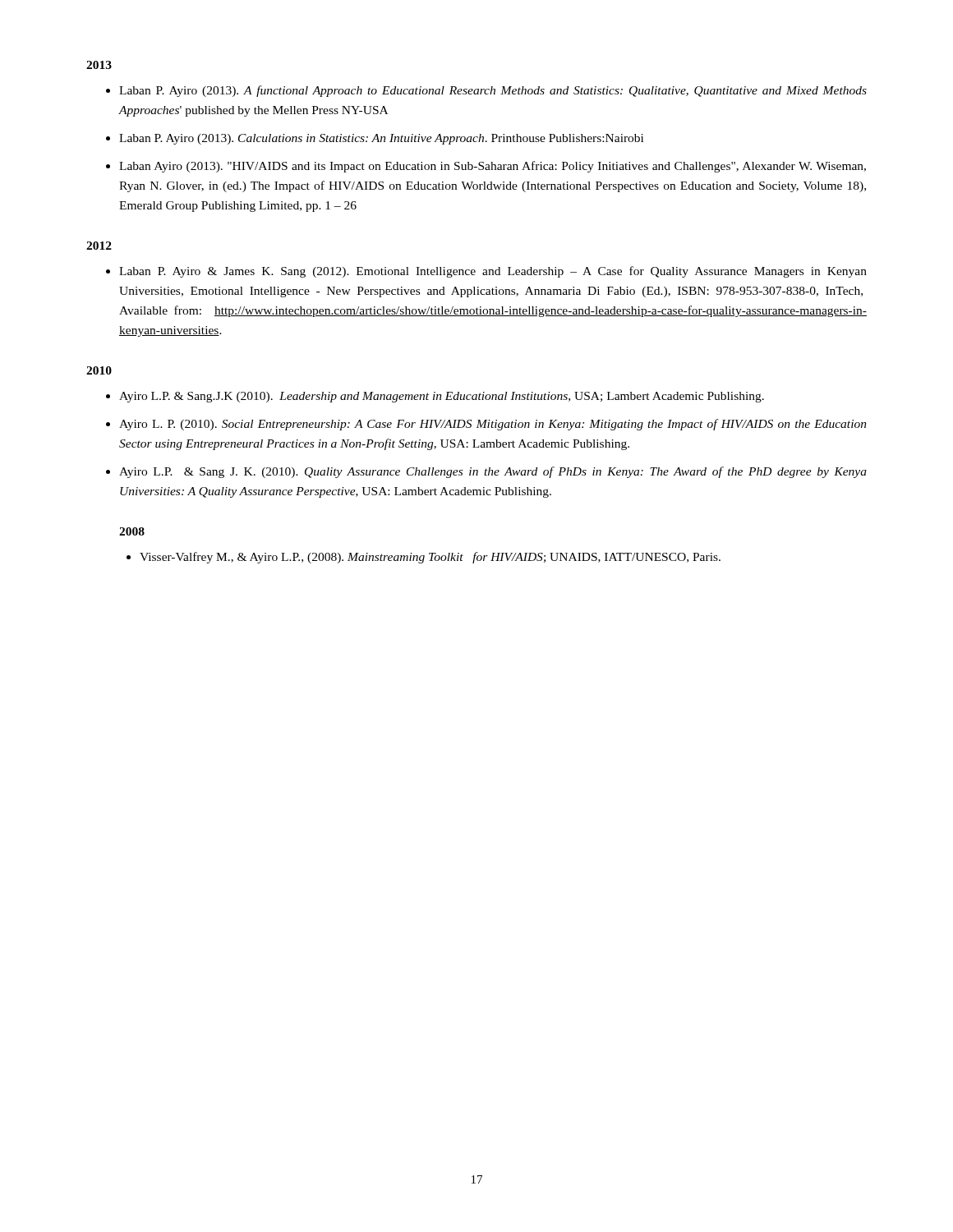Find the text starting "Ayiro L. P. (2010). Social"
953x1232 pixels.
point(493,433)
